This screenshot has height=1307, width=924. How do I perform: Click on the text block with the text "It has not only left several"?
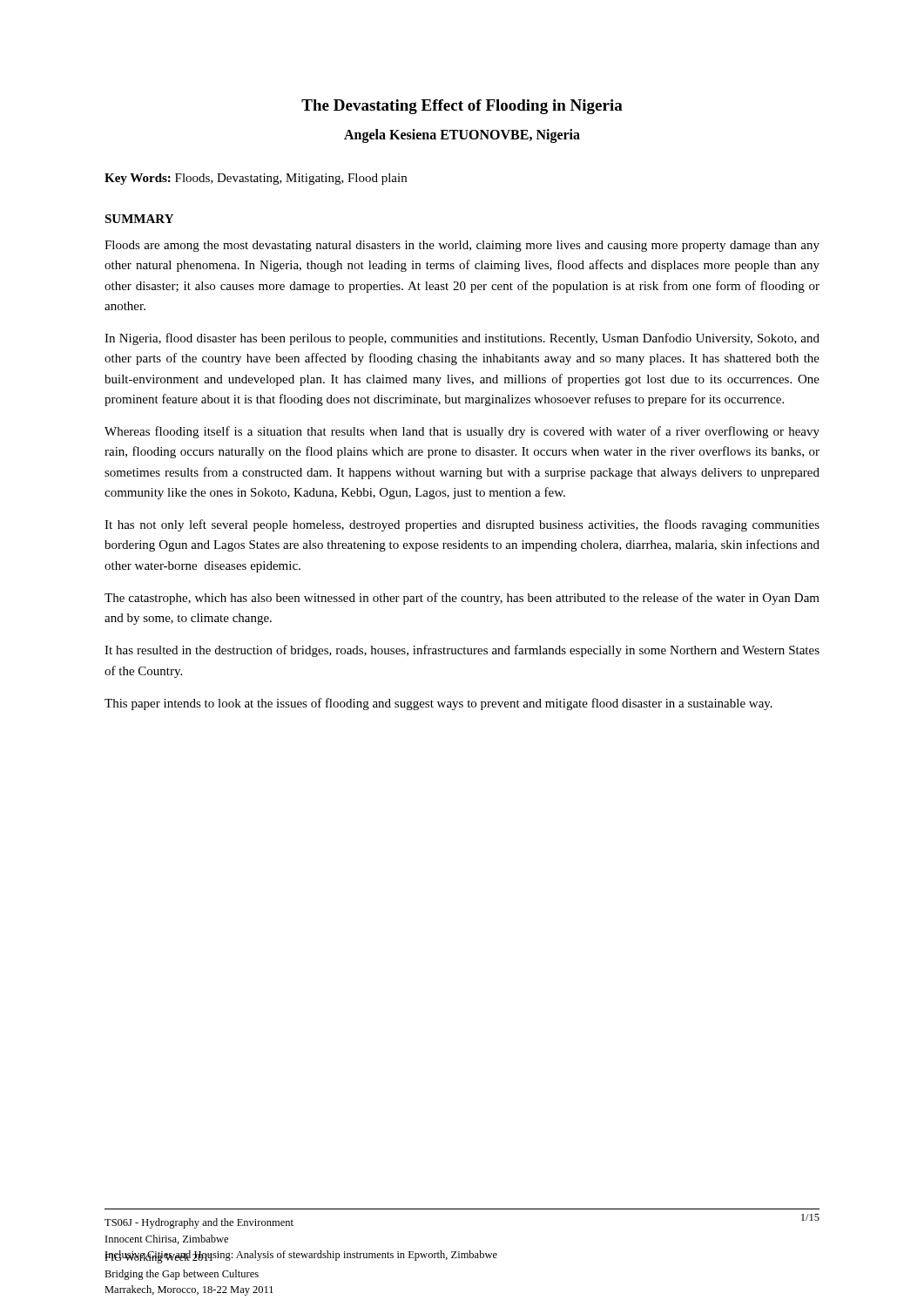pos(462,545)
